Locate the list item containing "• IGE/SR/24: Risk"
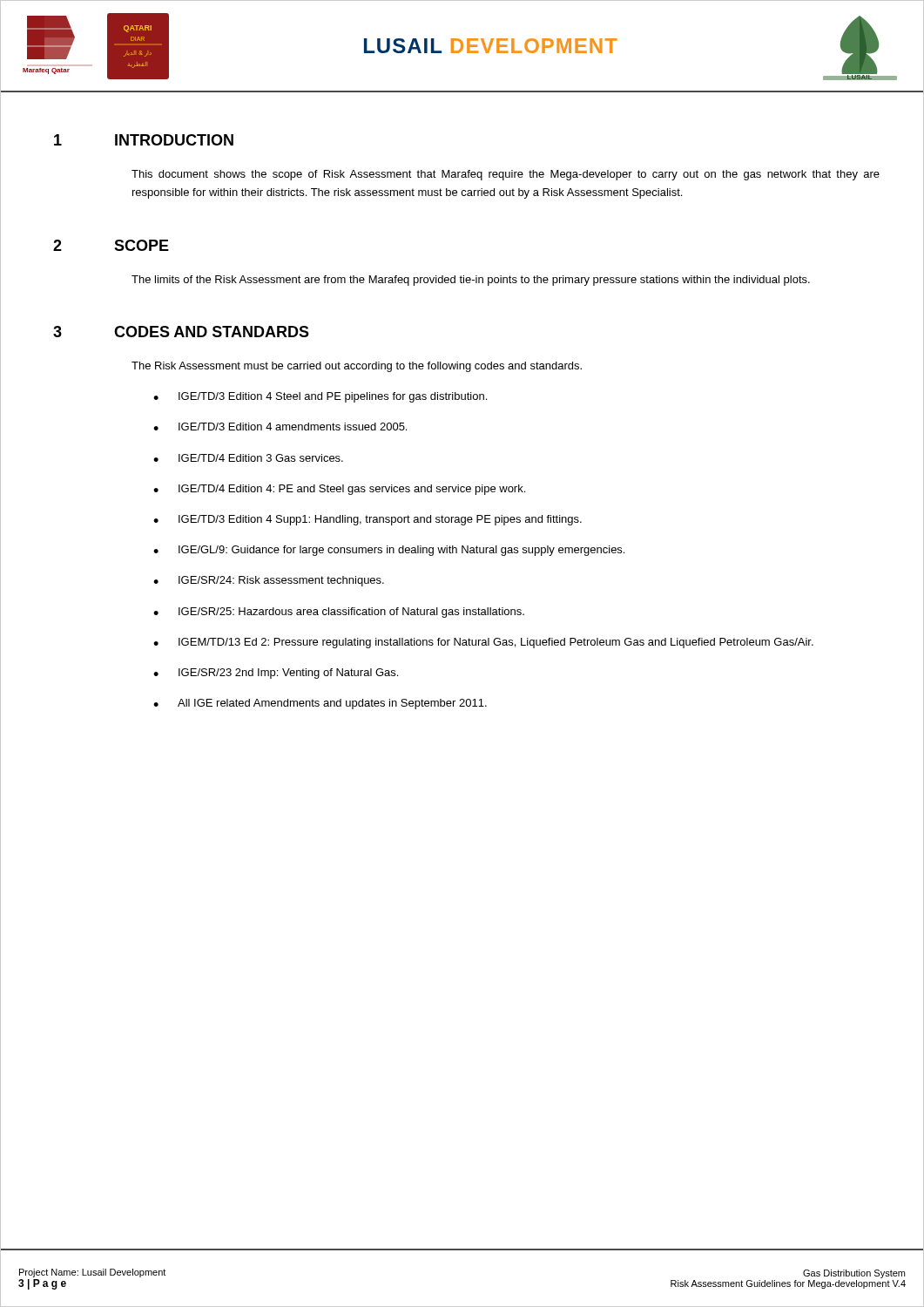Viewport: 924px width, 1307px height. point(269,581)
